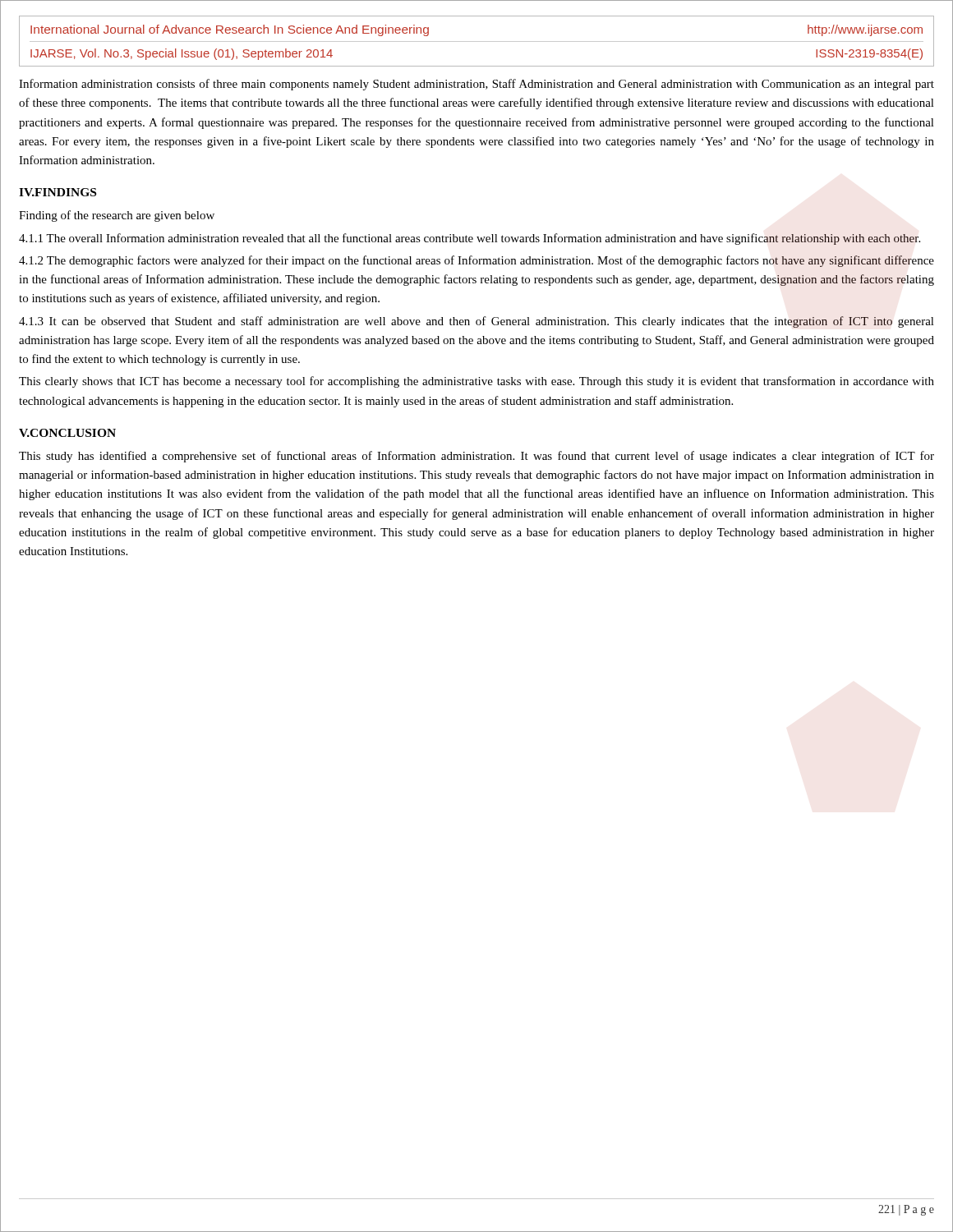
Task: Locate the block of text that opens with "Finding of the"
Action: [117, 215]
